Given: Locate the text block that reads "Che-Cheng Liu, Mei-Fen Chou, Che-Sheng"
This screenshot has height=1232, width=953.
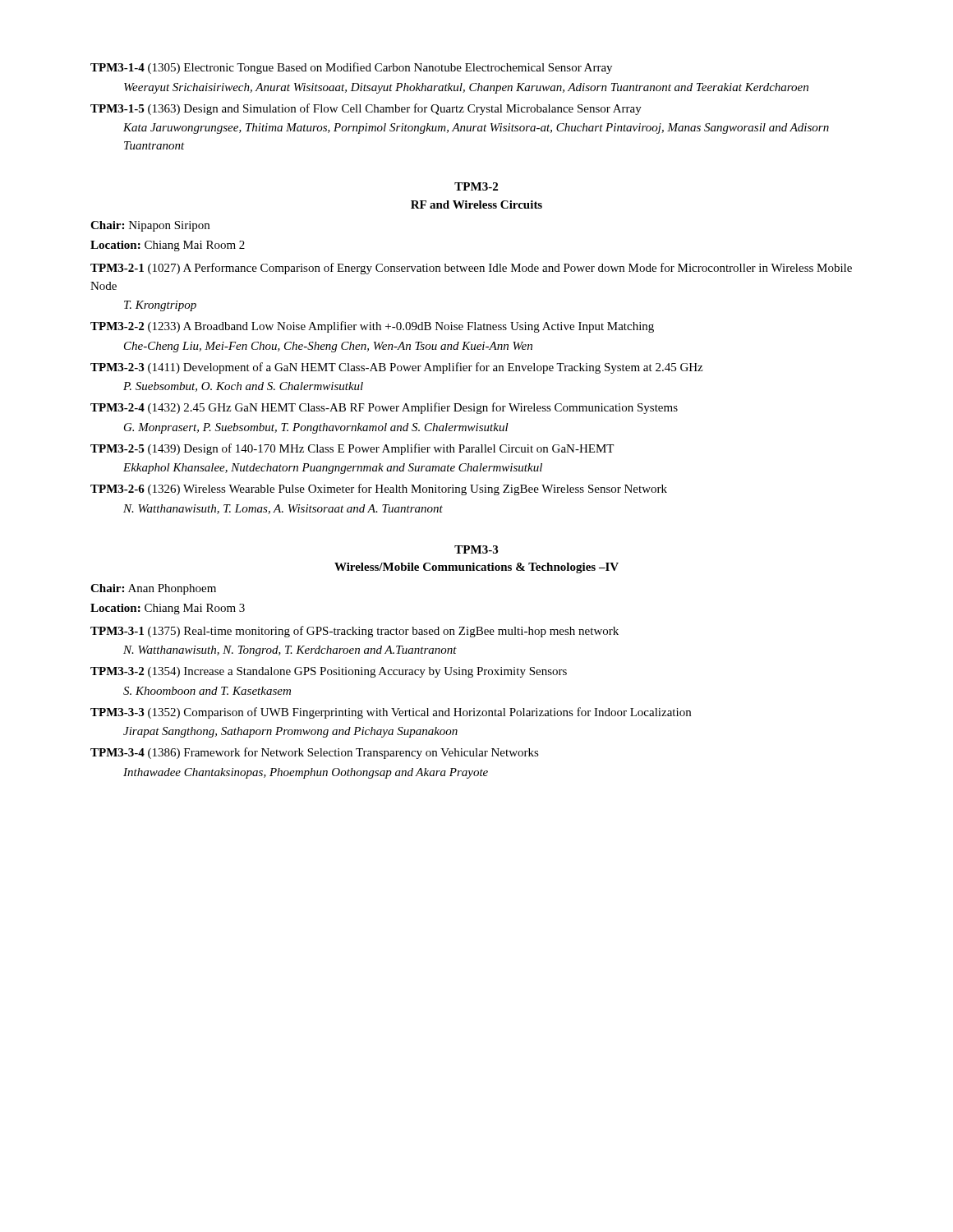Looking at the screenshot, I should [328, 346].
